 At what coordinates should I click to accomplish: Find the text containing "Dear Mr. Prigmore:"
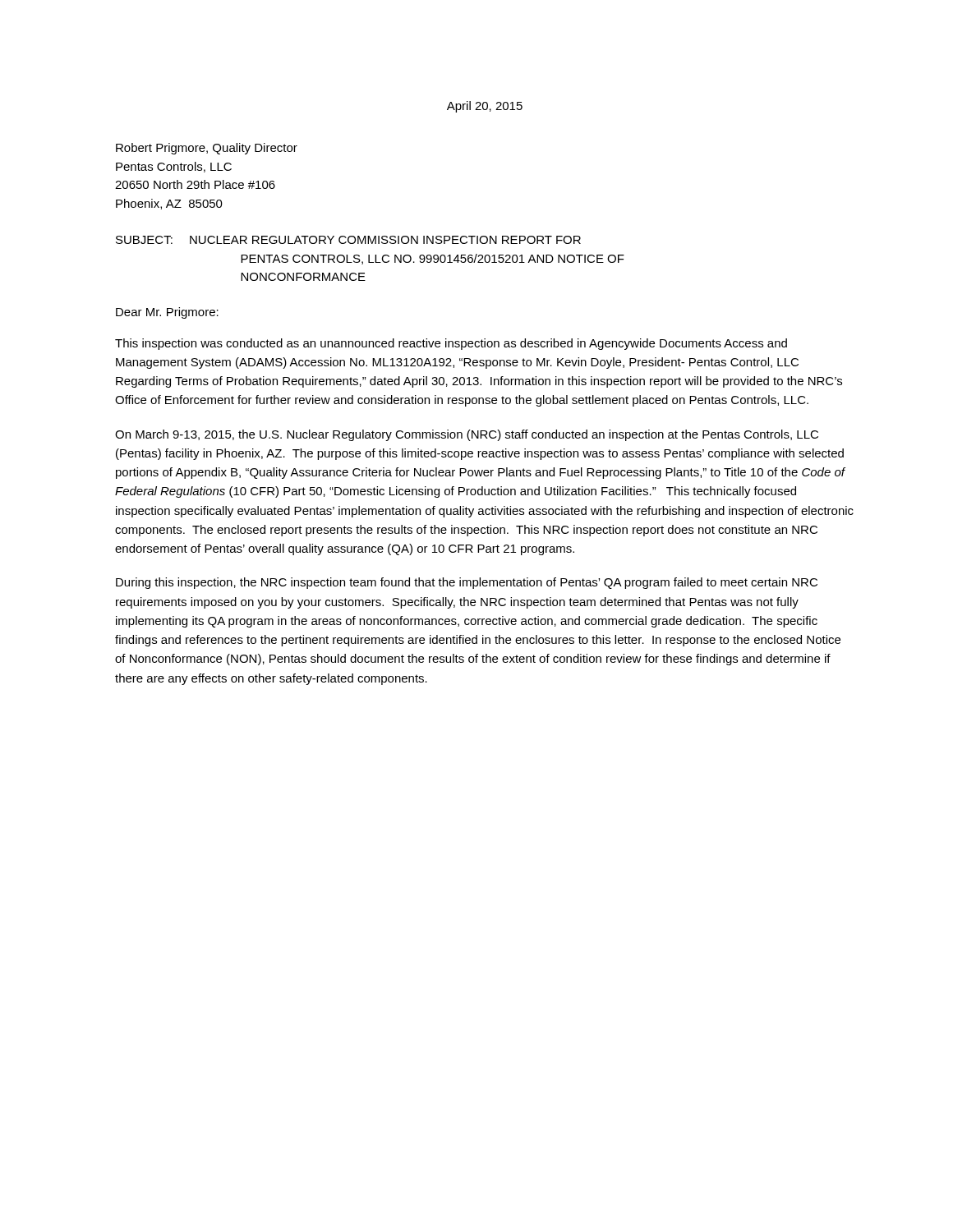pyautogui.click(x=167, y=311)
